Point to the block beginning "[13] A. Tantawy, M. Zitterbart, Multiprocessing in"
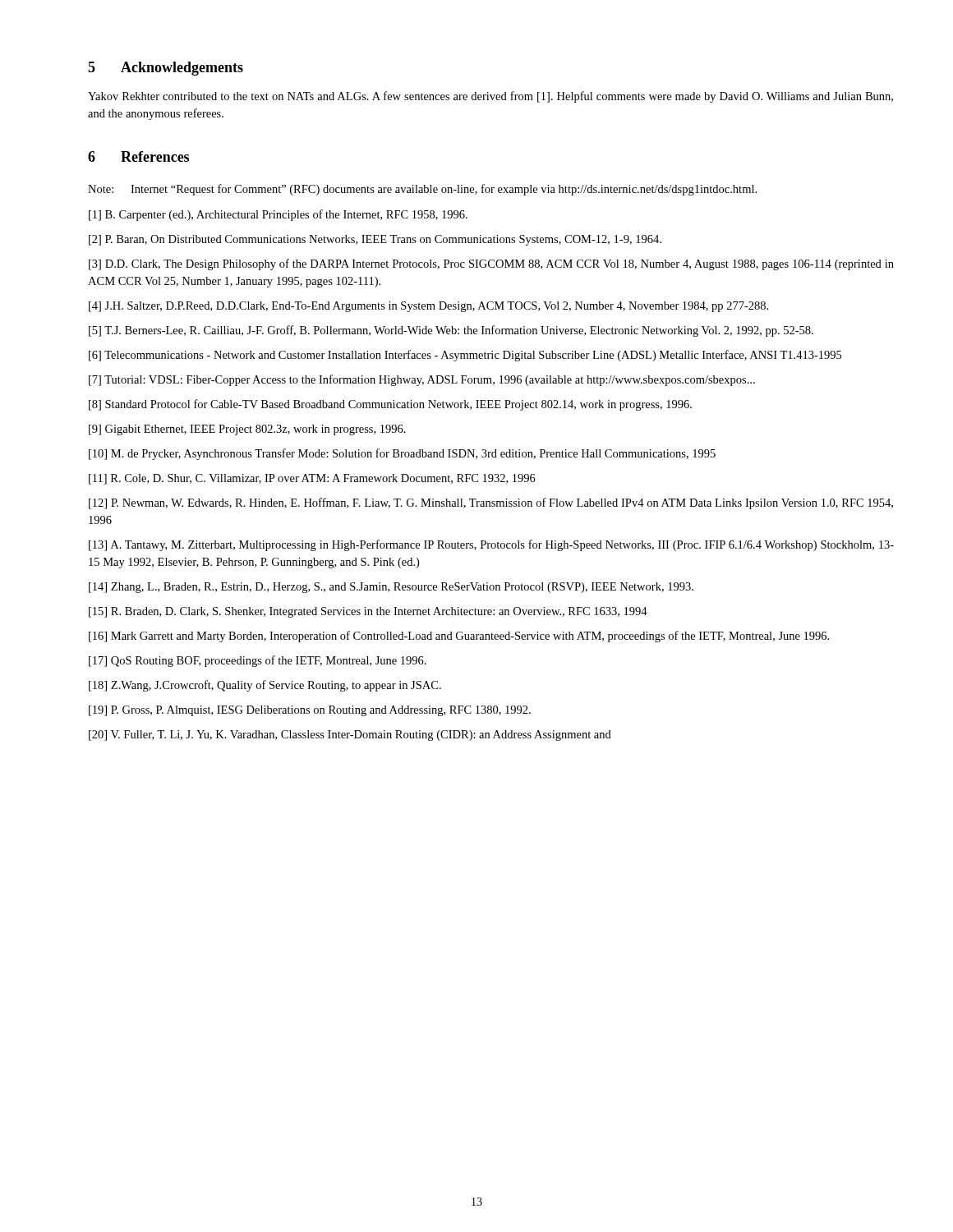Screen dimensions: 1232x953 click(x=491, y=553)
